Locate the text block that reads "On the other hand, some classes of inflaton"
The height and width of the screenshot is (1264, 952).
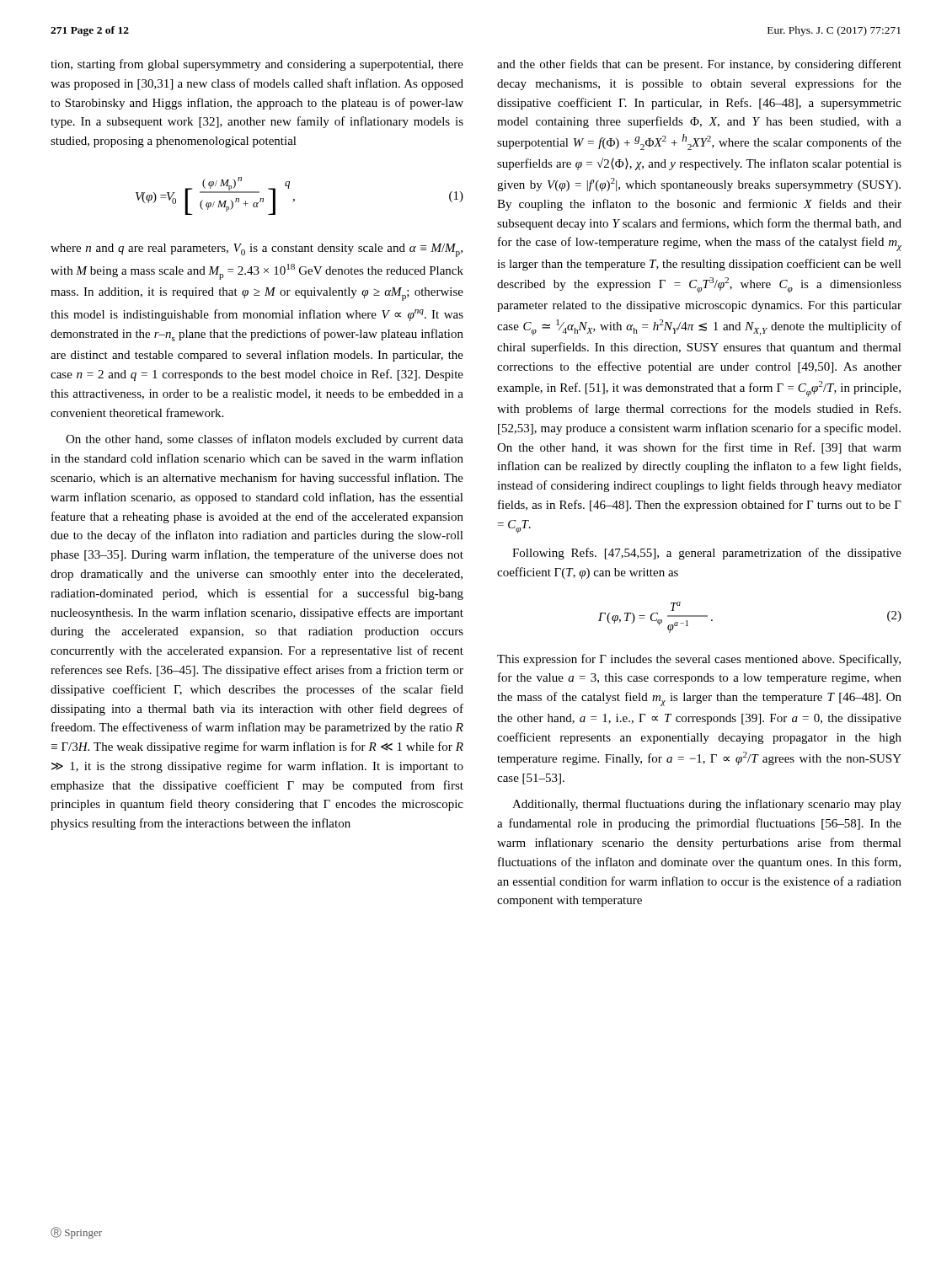(x=257, y=632)
